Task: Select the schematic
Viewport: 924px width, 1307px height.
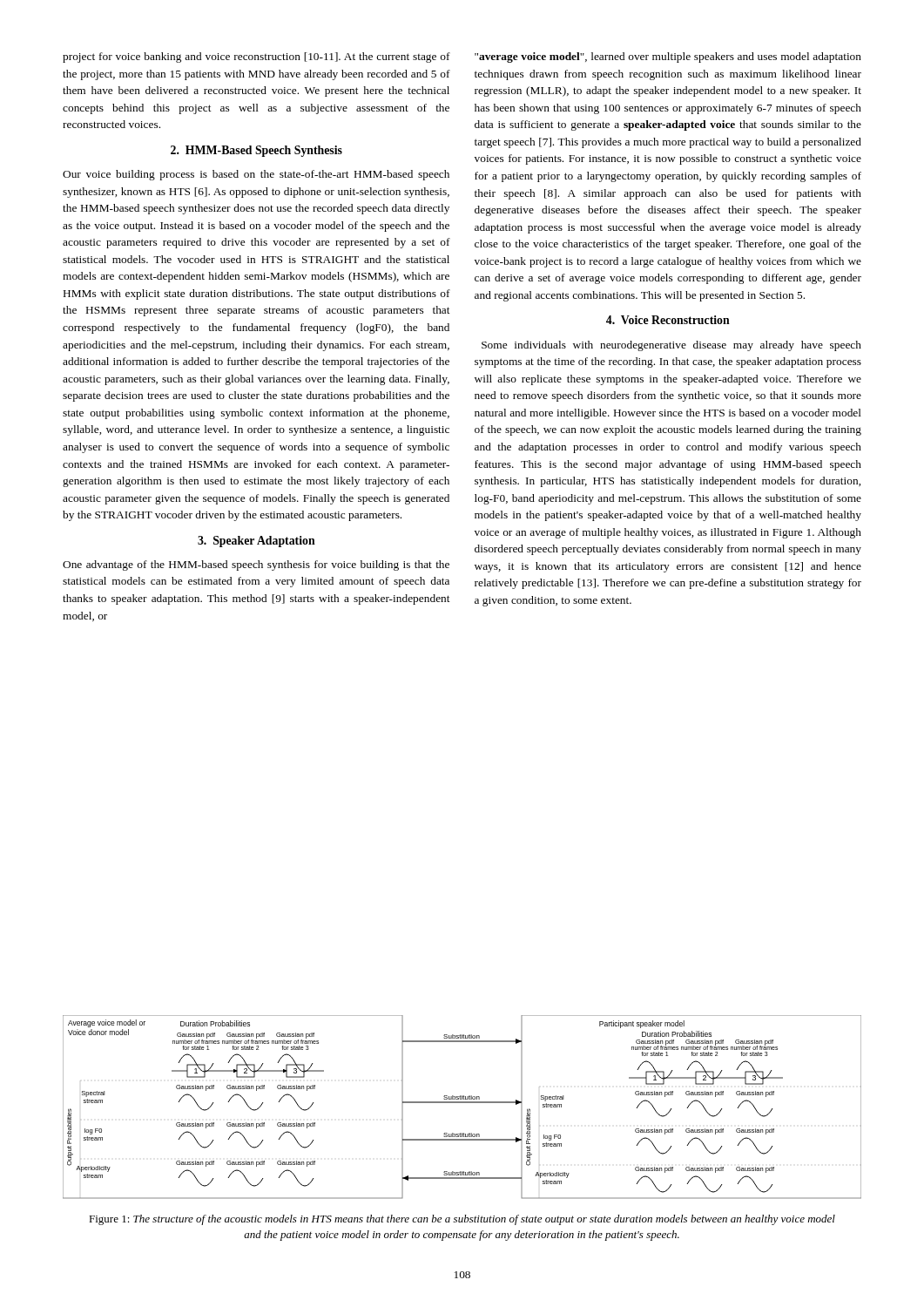Action: (x=462, y=1111)
